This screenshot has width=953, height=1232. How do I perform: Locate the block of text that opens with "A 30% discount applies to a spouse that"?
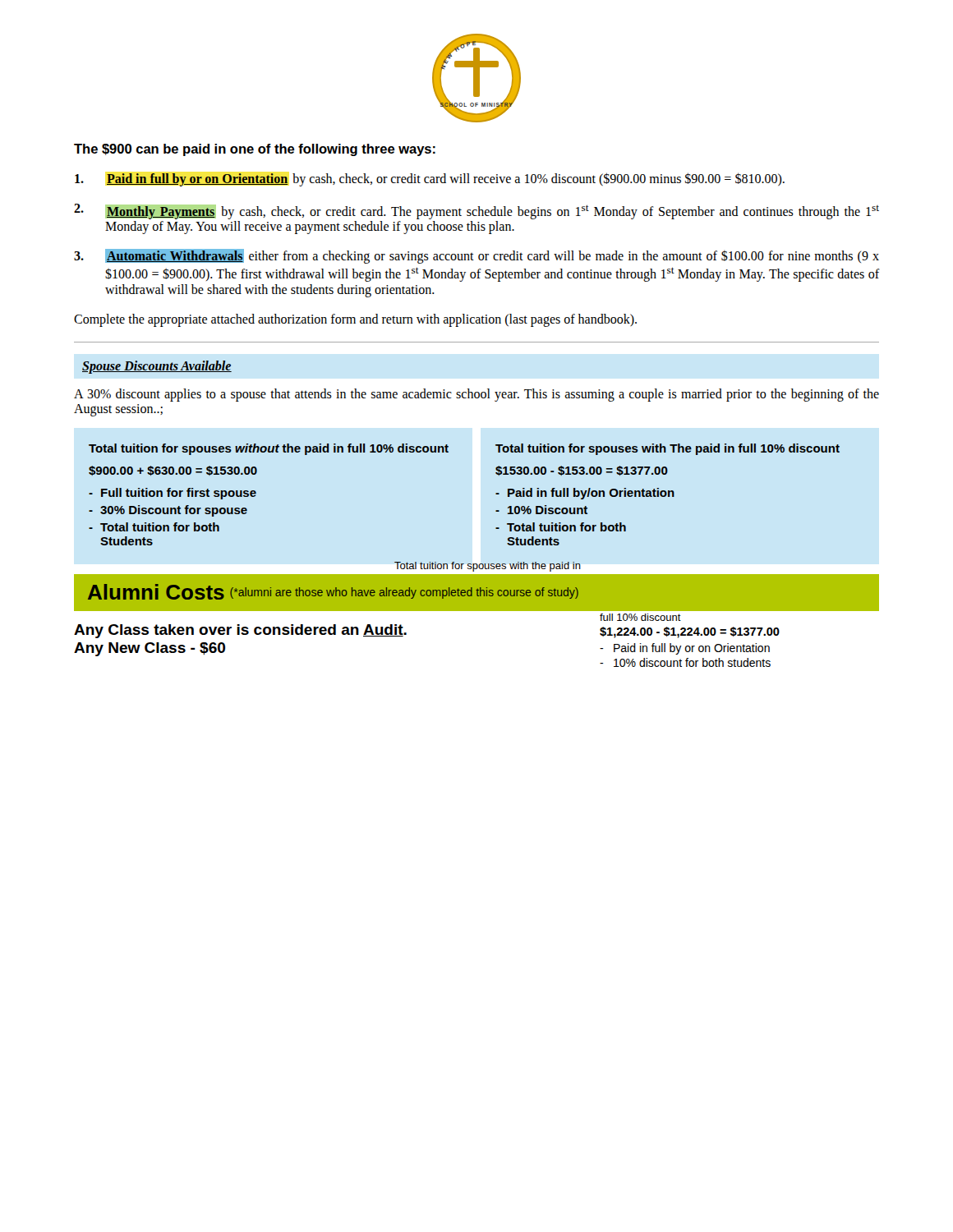tap(476, 401)
